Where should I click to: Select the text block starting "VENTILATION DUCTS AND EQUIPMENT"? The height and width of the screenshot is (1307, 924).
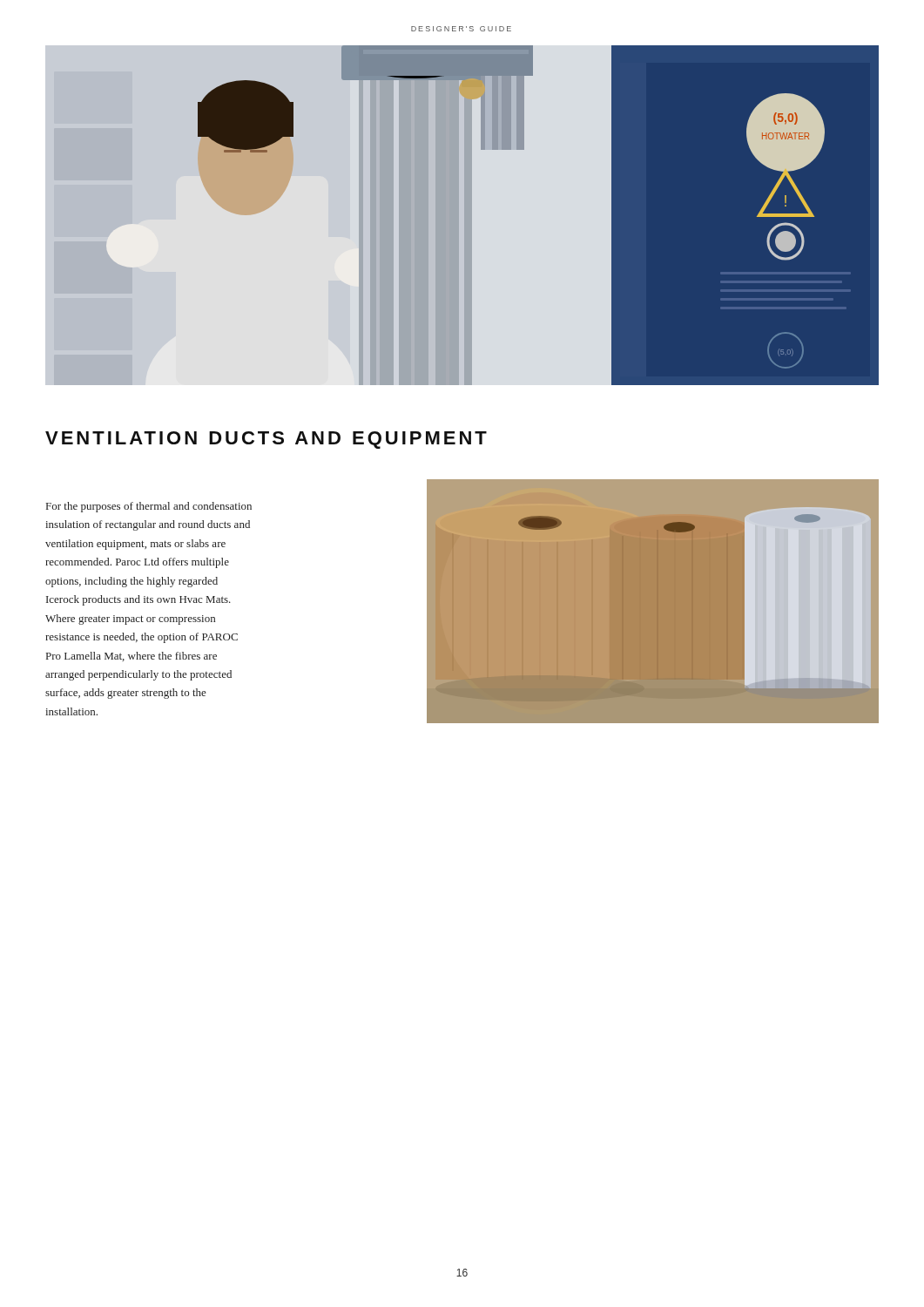(267, 438)
